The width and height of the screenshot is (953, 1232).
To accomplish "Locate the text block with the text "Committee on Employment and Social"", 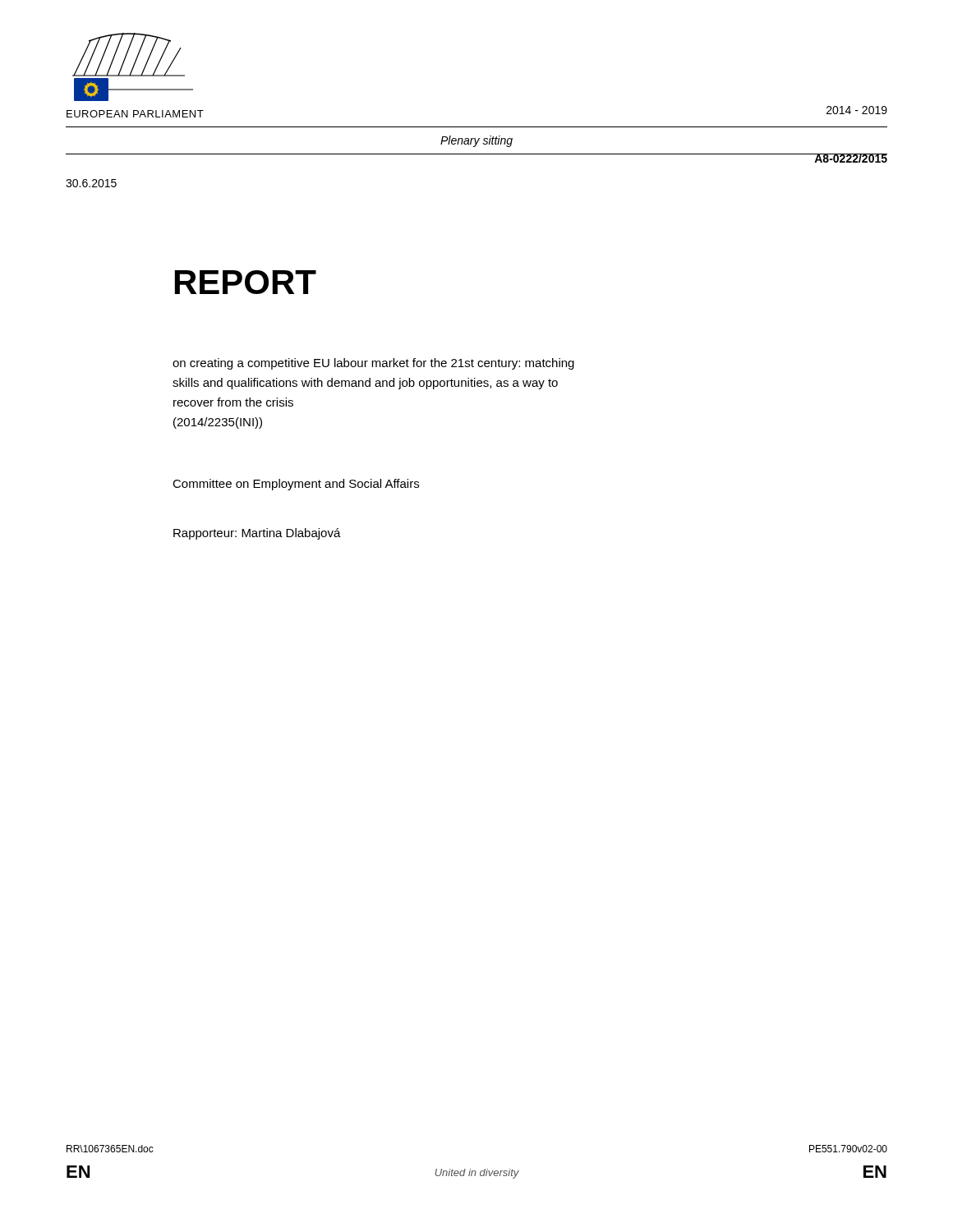I will coord(296,483).
